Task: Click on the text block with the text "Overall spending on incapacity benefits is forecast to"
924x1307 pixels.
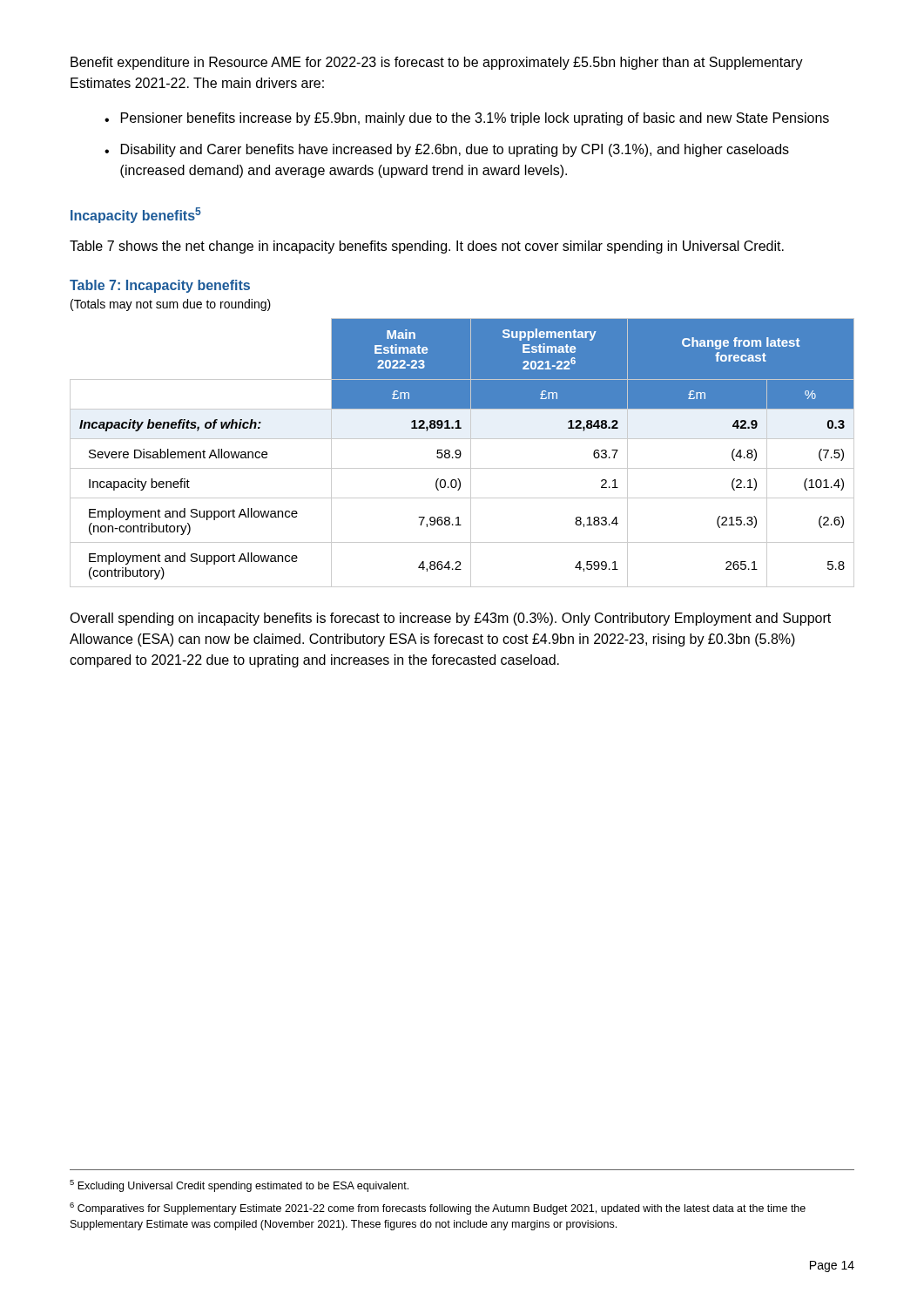Action: pos(450,639)
